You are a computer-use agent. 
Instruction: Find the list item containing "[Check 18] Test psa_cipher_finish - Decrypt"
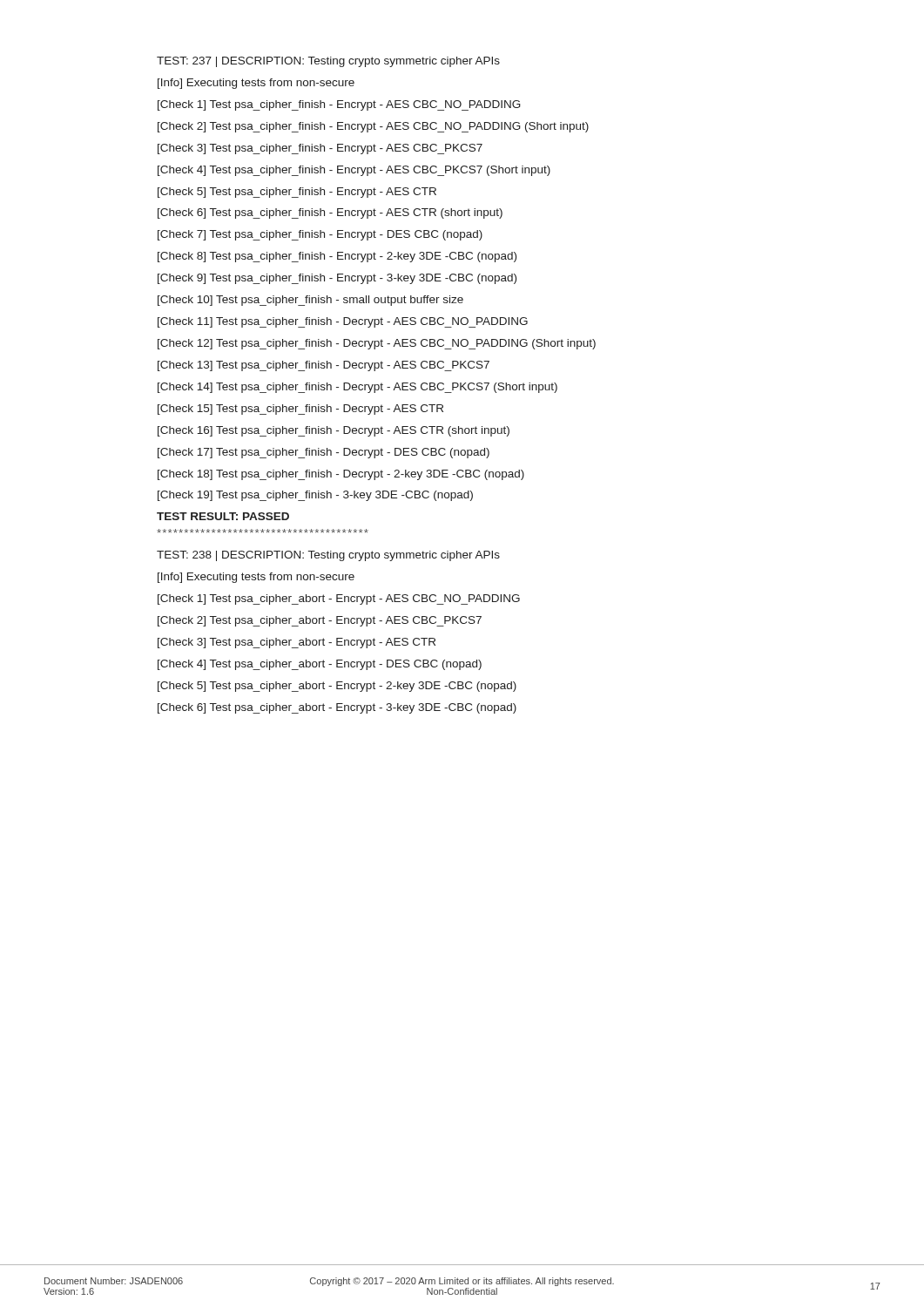point(341,473)
